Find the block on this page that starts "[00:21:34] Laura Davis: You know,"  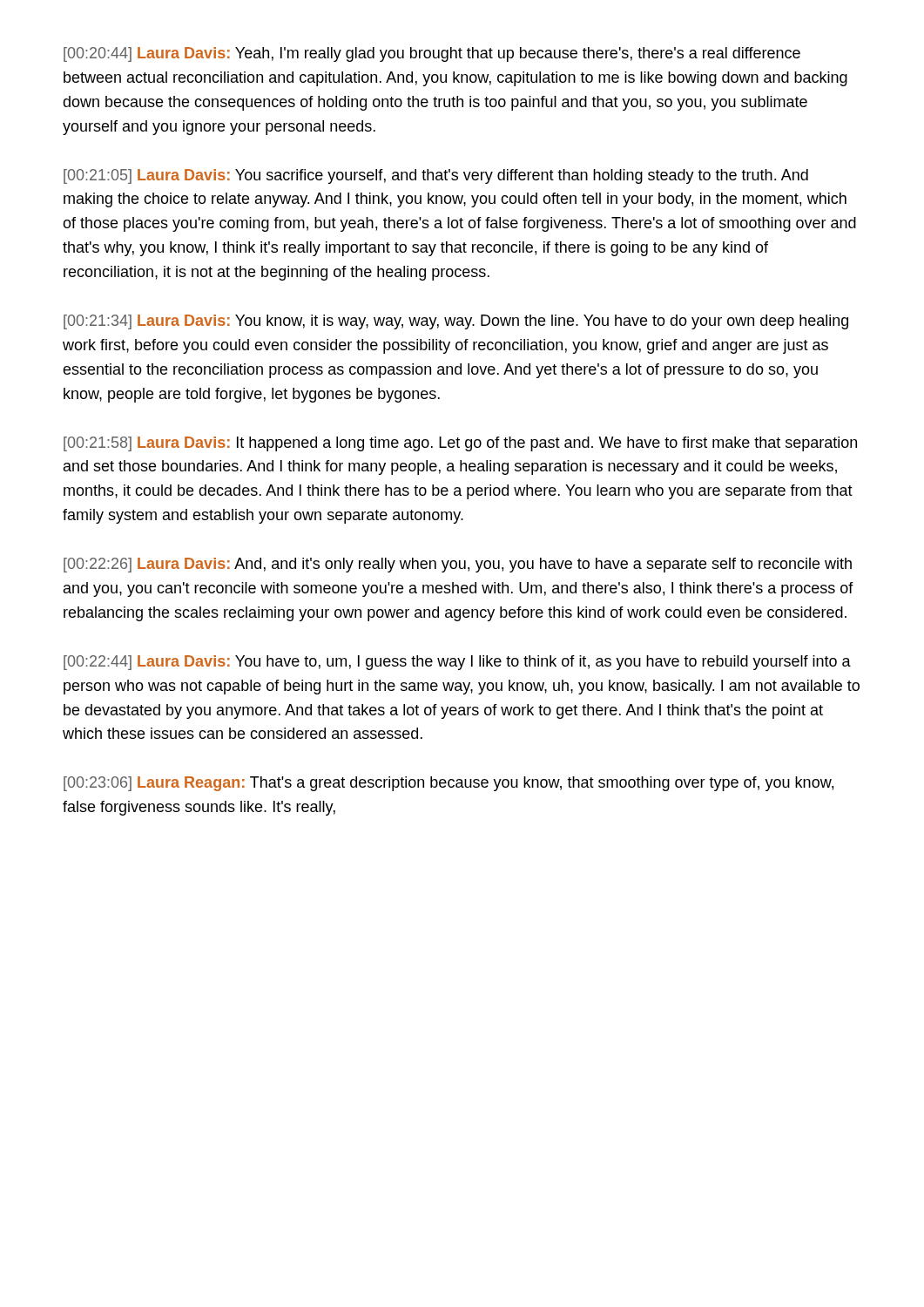click(456, 357)
